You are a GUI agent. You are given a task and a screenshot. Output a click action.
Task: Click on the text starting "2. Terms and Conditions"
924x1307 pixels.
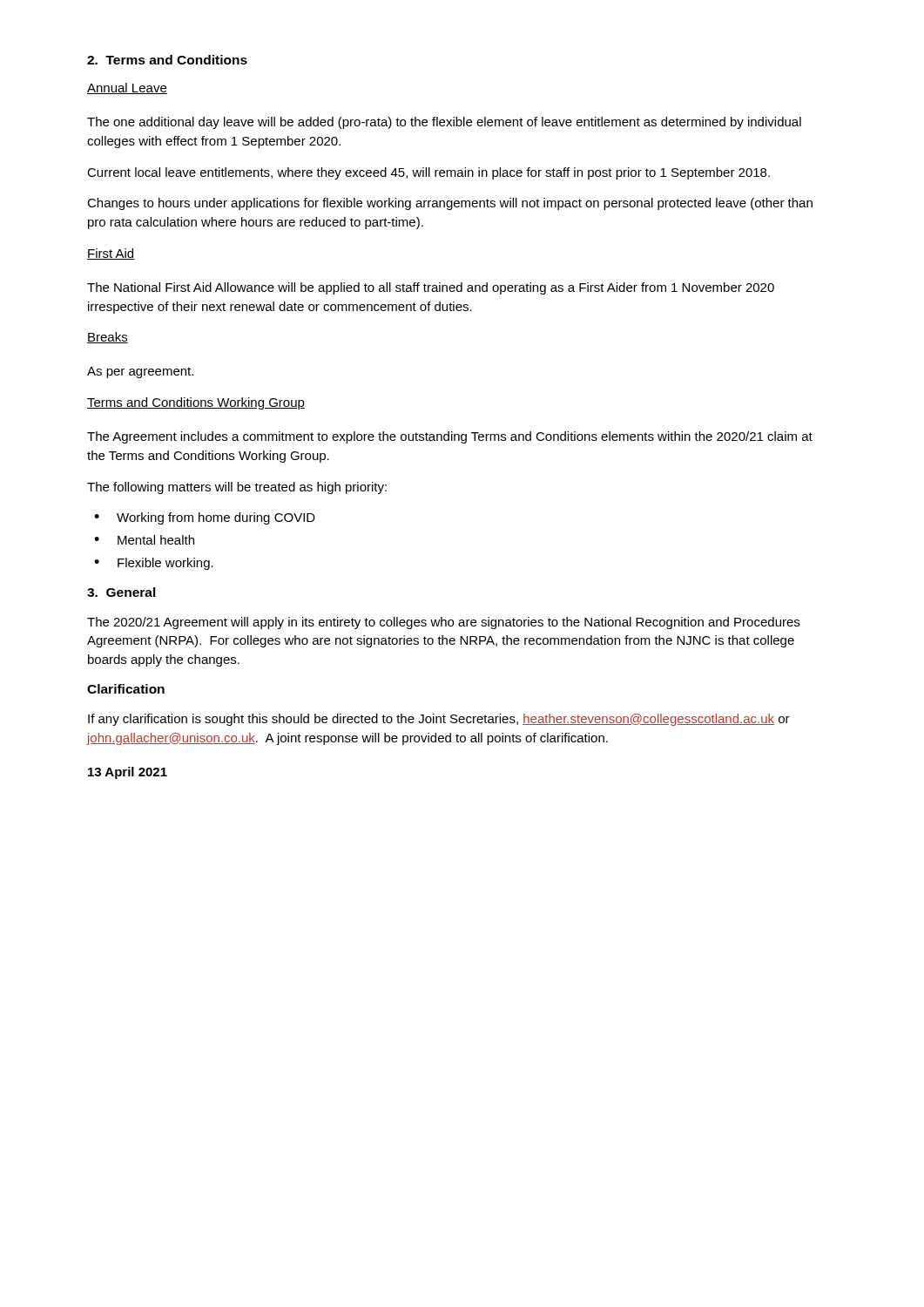pos(167,60)
